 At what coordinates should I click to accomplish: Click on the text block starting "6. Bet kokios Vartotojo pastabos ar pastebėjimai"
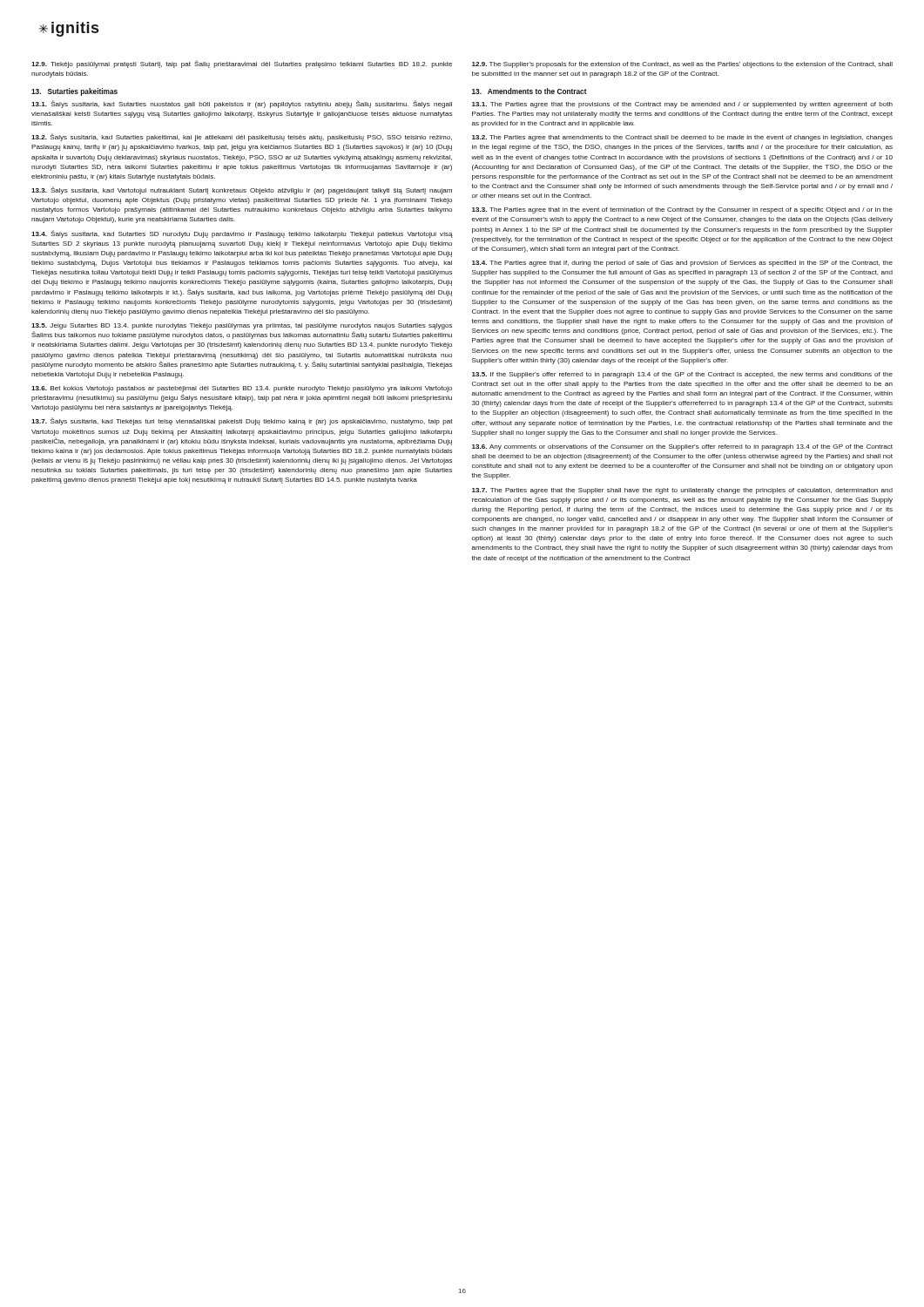(x=242, y=398)
